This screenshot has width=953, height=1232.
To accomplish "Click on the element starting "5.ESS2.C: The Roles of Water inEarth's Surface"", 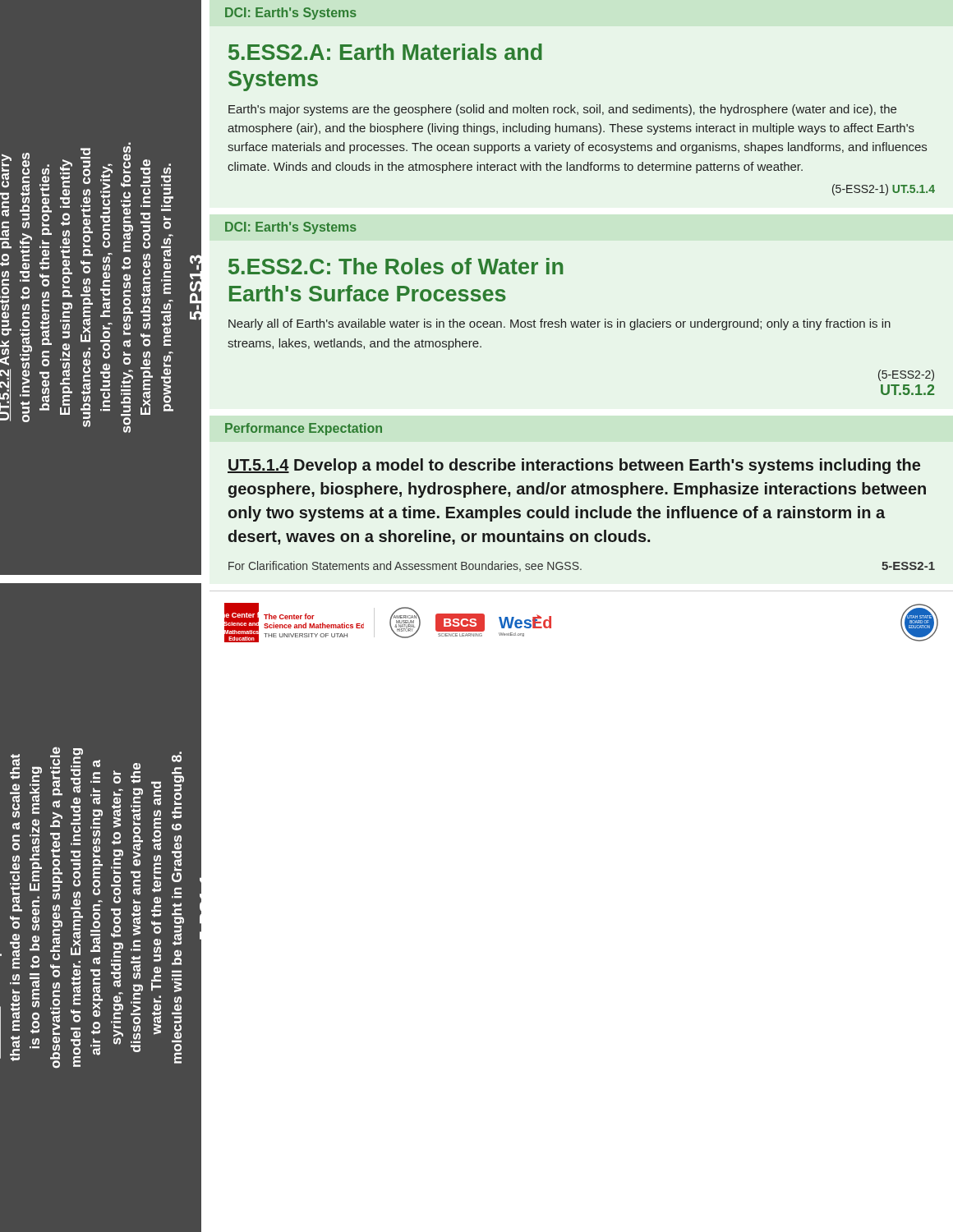I will coord(396,281).
